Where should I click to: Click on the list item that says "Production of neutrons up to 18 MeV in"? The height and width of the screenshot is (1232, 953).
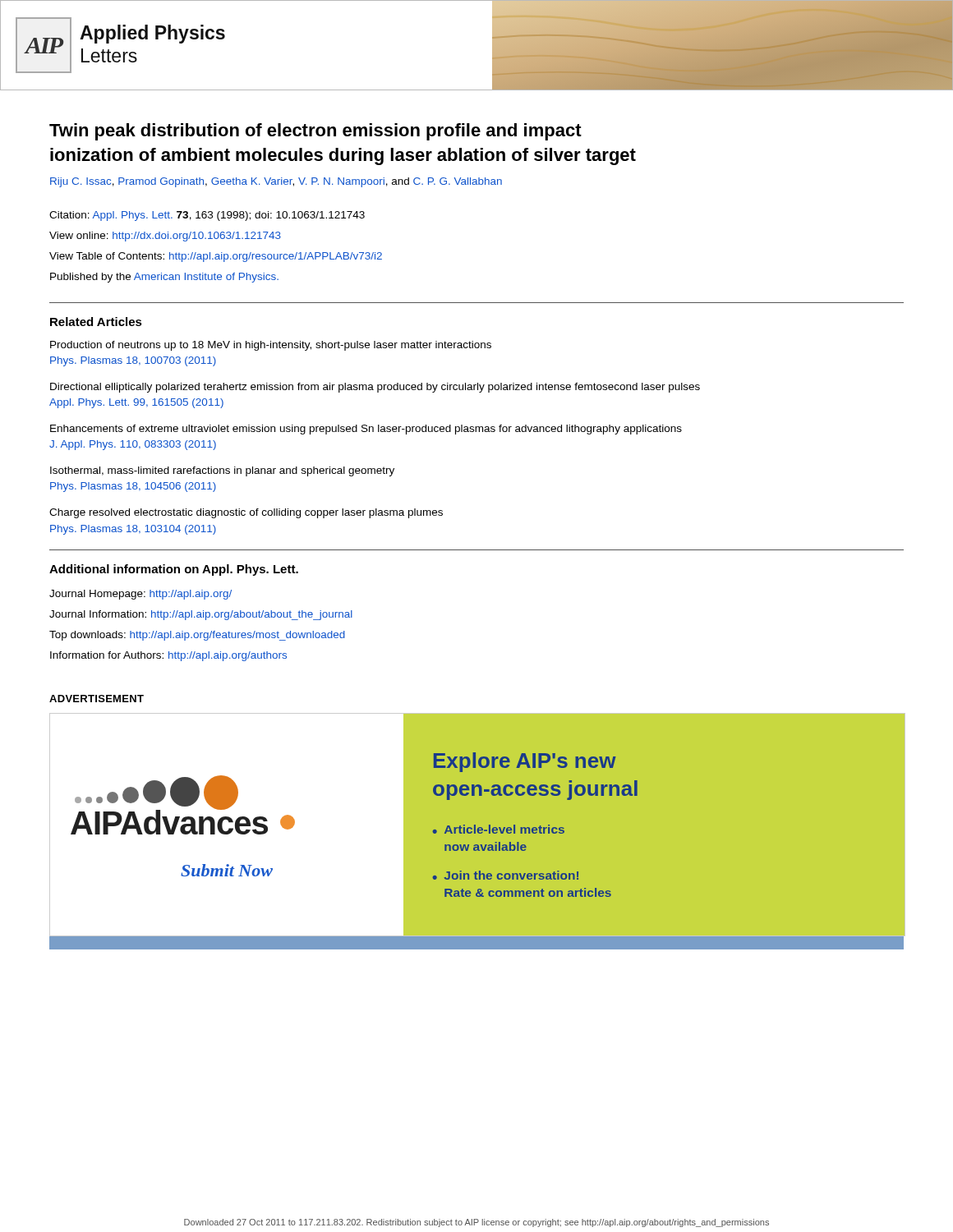click(271, 352)
